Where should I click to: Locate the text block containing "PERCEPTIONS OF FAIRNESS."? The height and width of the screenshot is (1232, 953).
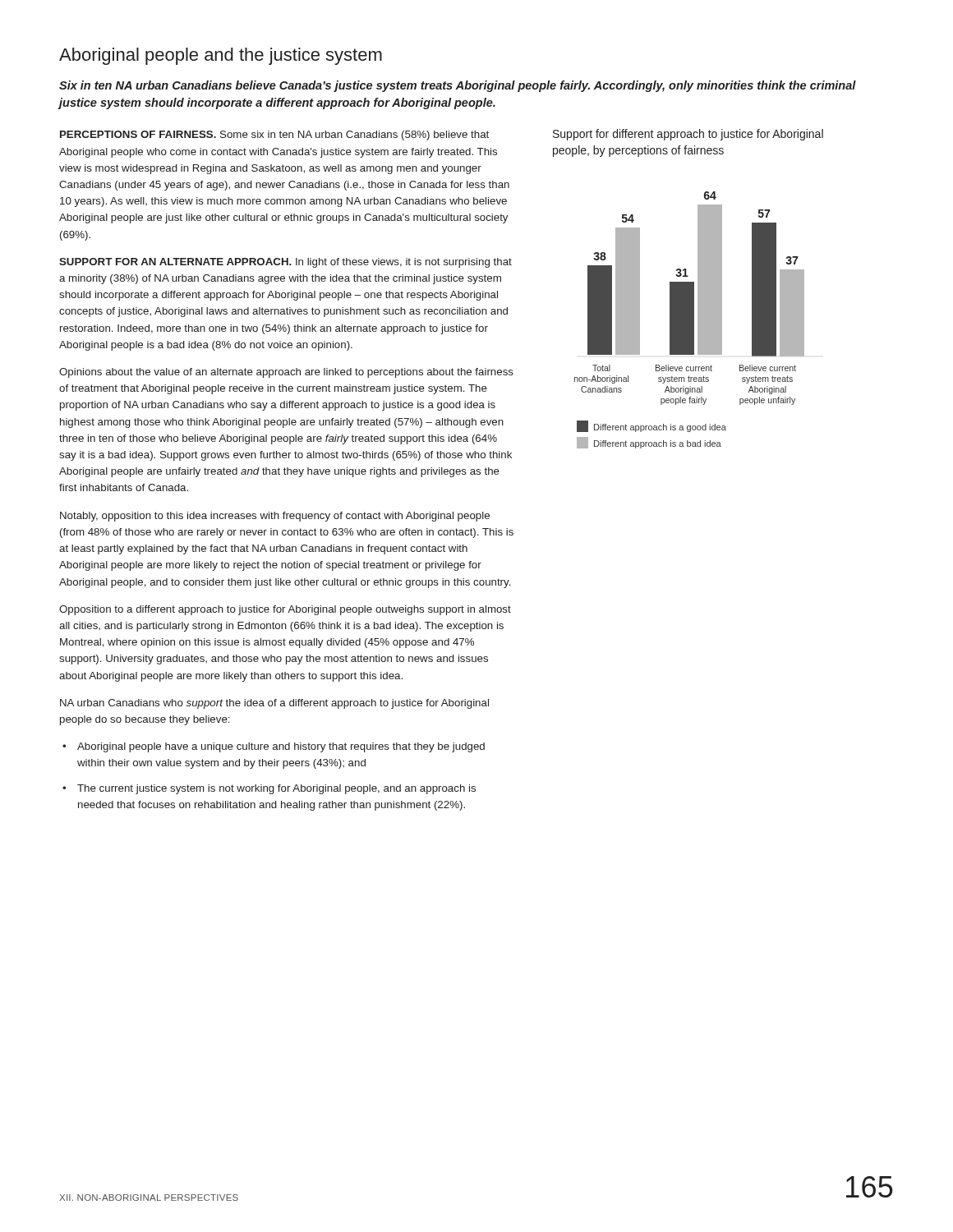287,185
